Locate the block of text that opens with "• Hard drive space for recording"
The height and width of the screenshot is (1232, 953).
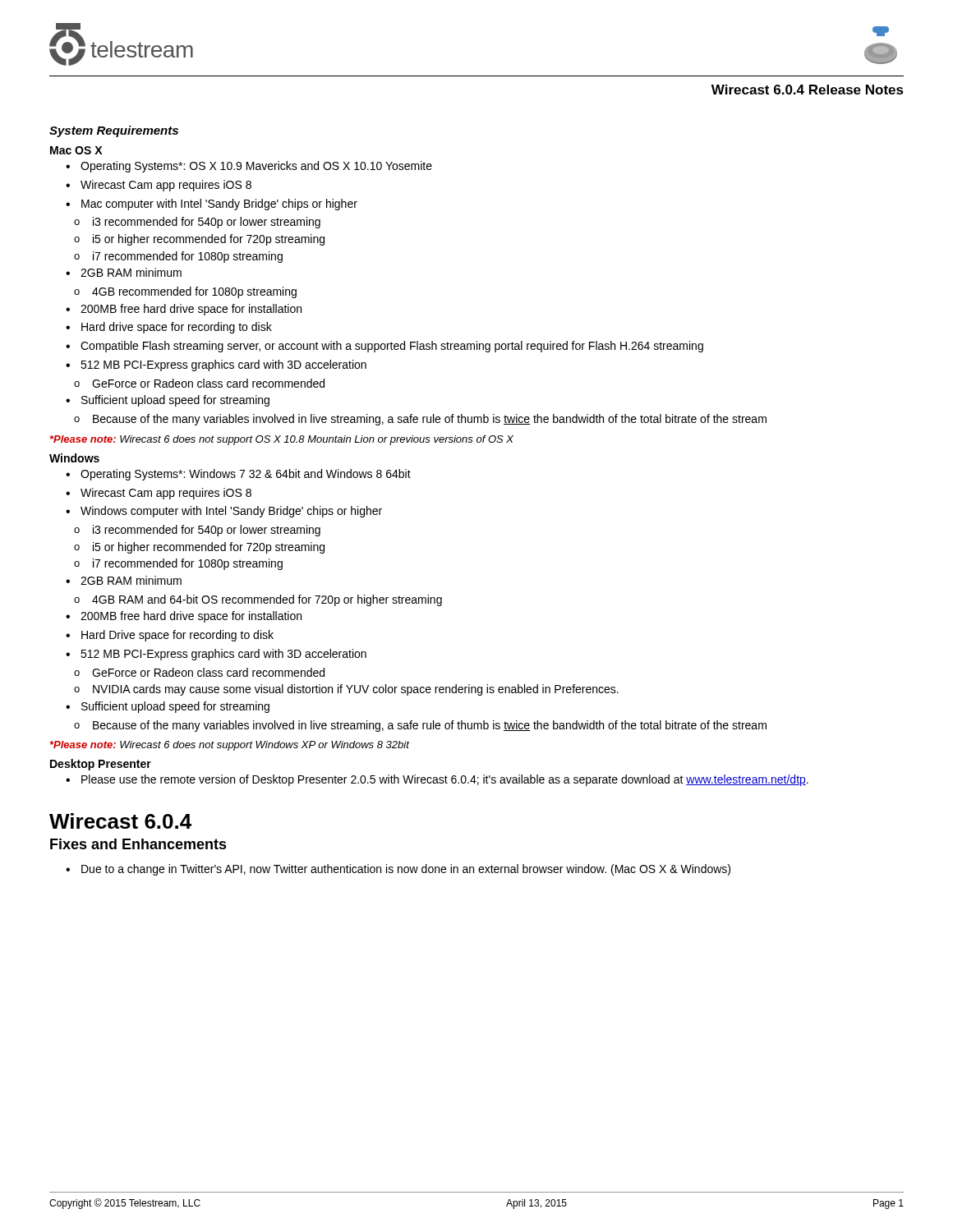169,328
